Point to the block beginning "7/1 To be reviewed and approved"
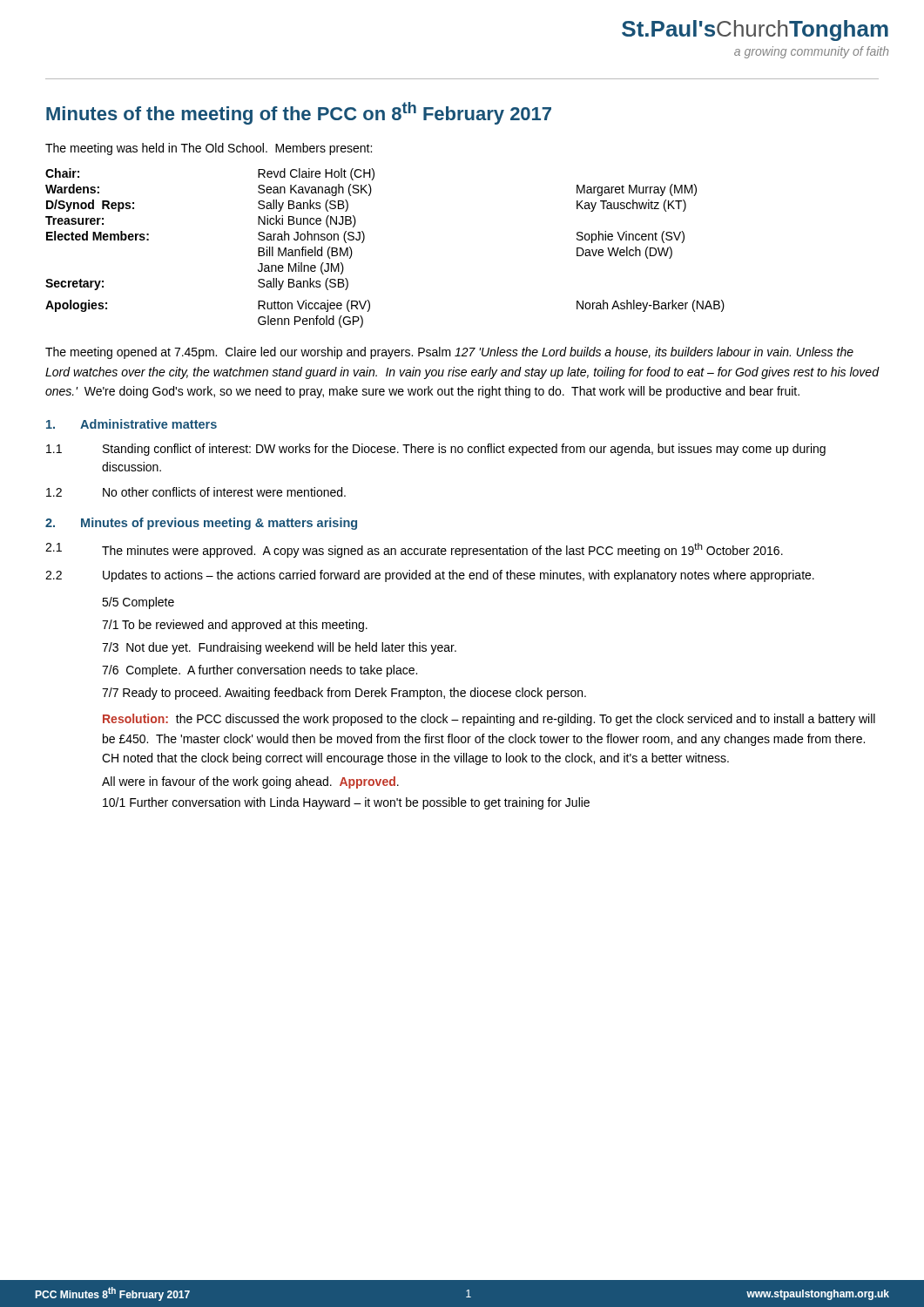Viewport: 924px width, 1307px height. tap(235, 625)
